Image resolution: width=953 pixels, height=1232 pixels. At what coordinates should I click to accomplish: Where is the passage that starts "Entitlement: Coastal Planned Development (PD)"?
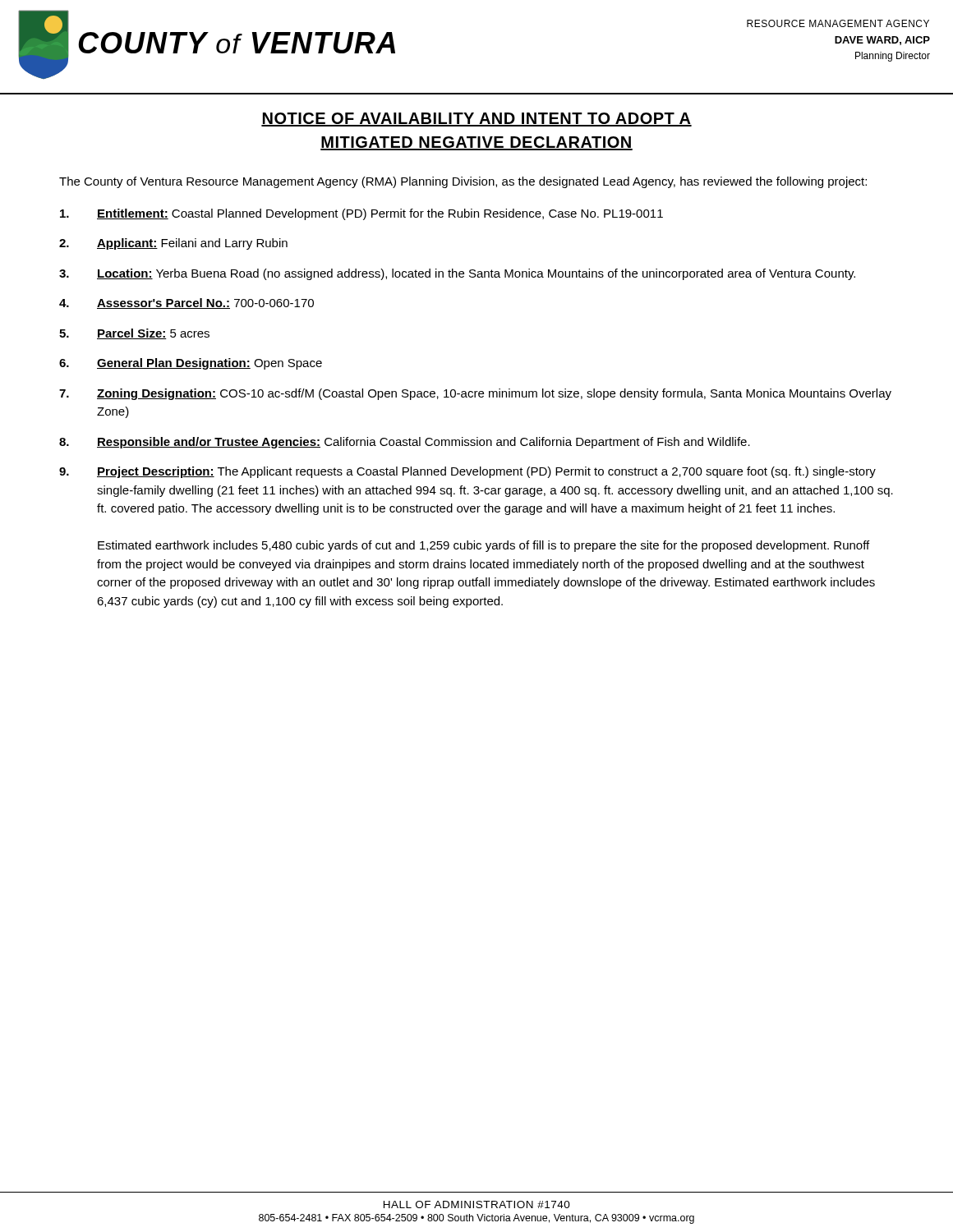tap(476, 213)
